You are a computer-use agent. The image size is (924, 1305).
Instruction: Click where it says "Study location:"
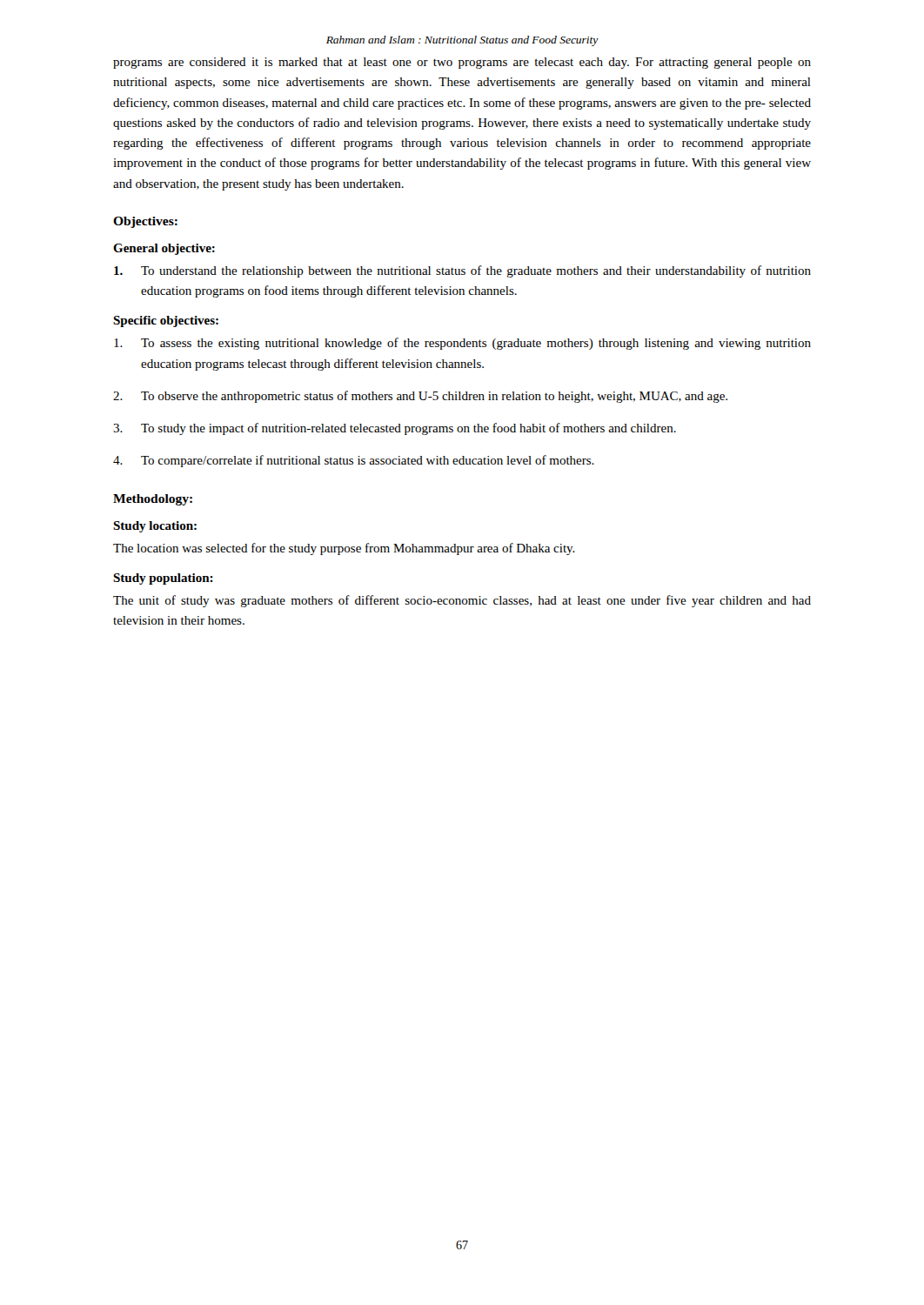click(155, 525)
